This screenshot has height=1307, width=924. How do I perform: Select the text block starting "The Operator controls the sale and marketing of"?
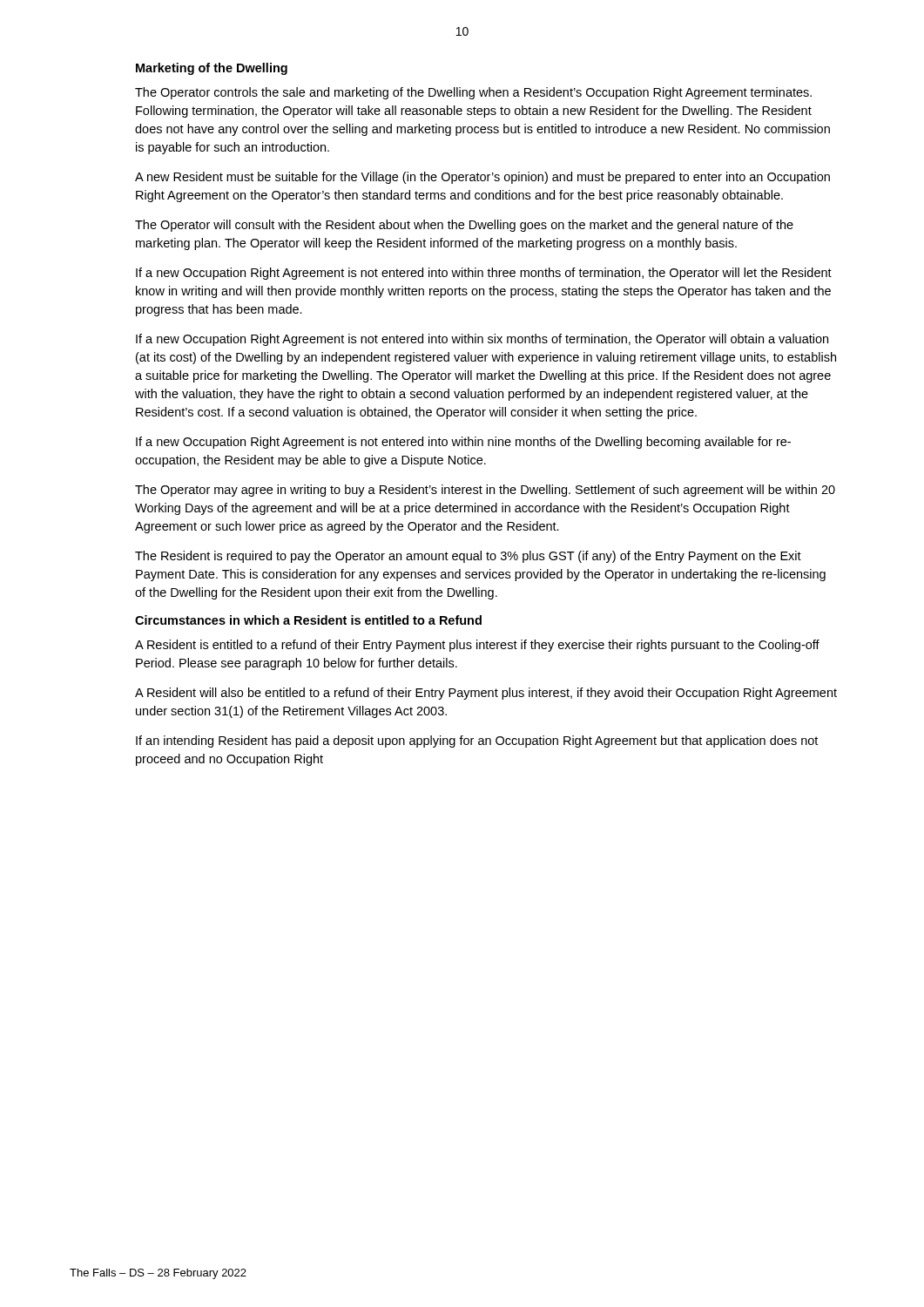click(x=483, y=120)
